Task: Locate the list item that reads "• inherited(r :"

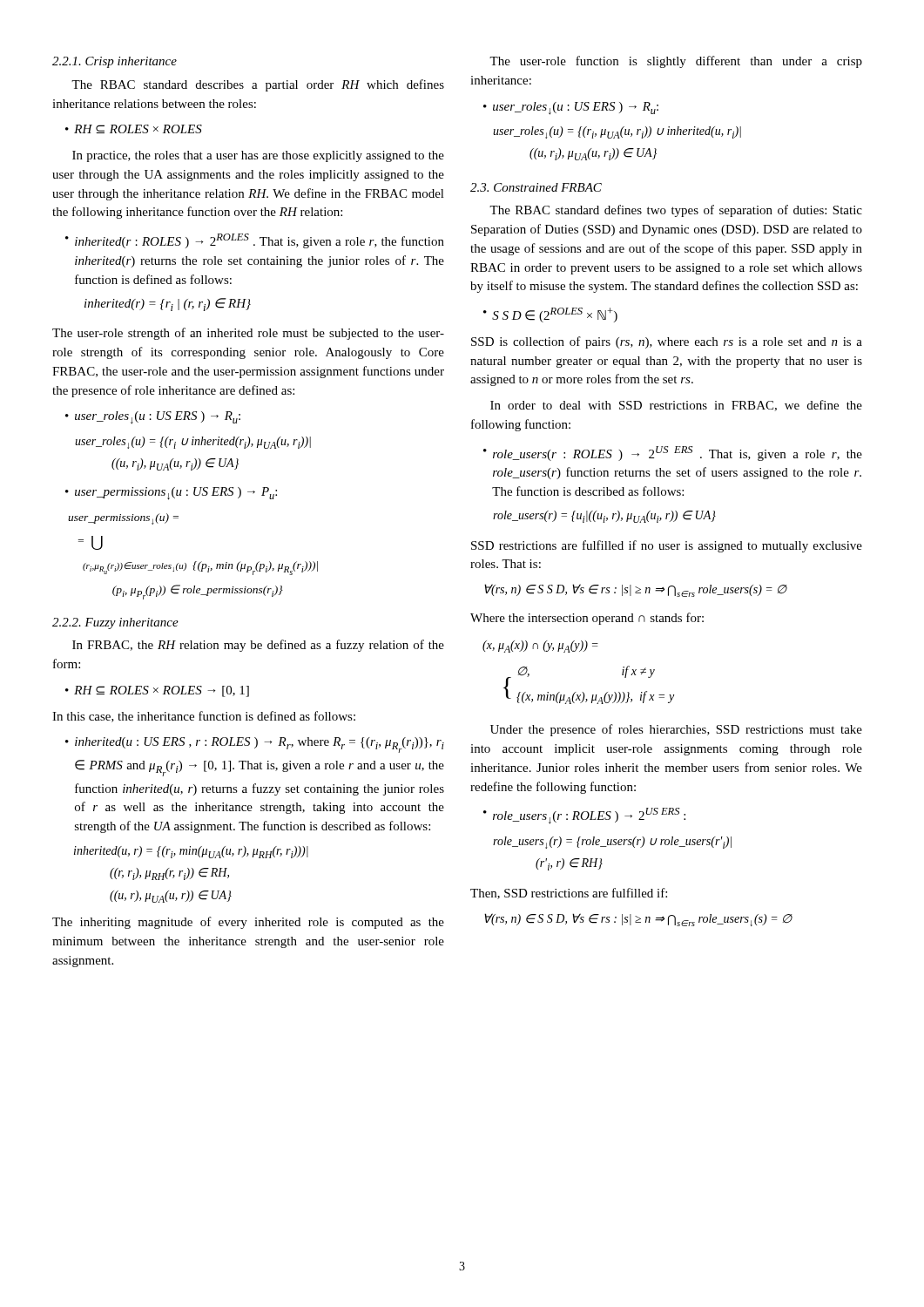Action: click(x=254, y=259)
